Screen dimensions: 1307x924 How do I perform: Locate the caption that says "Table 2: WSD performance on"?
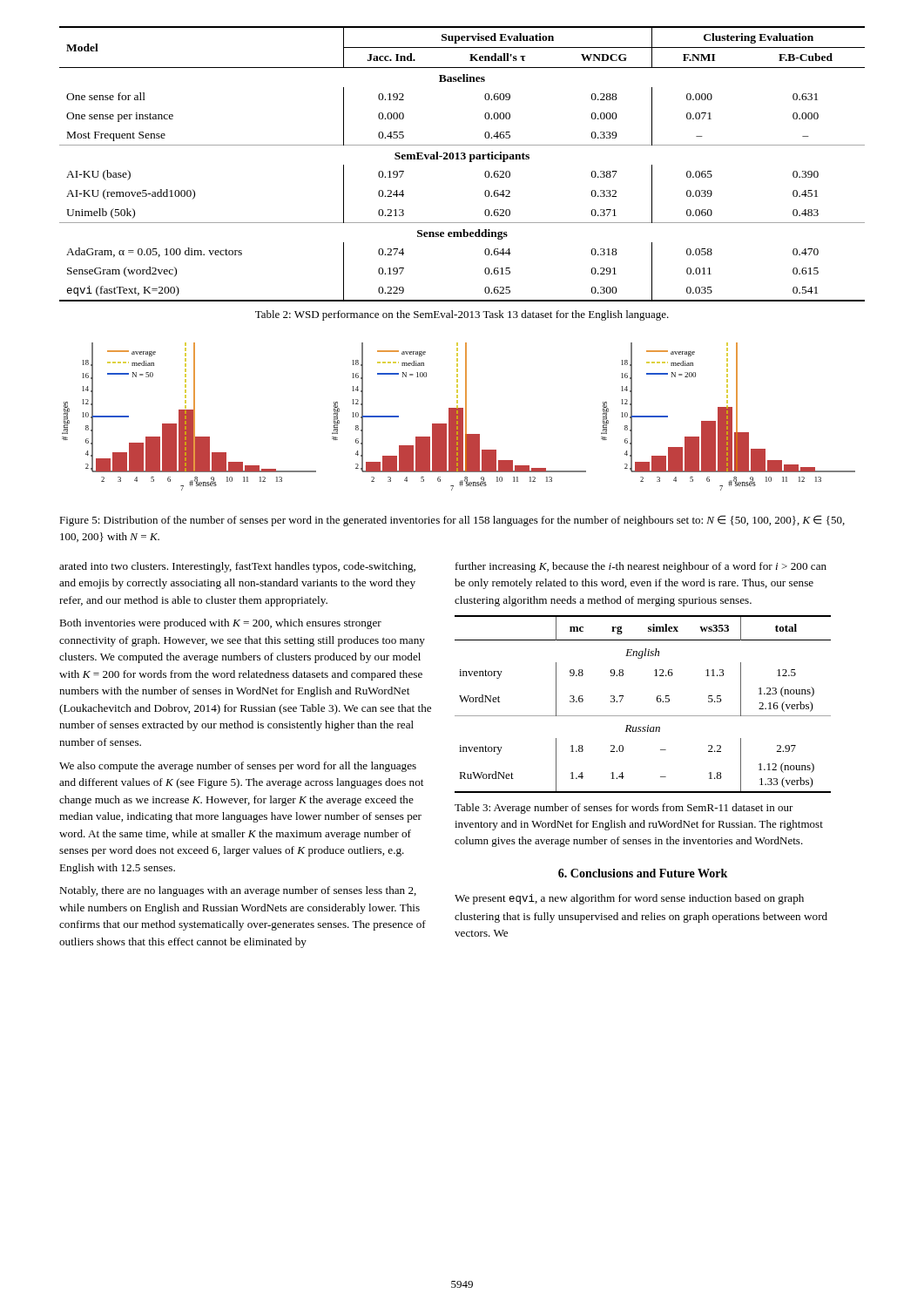[462, 314]
